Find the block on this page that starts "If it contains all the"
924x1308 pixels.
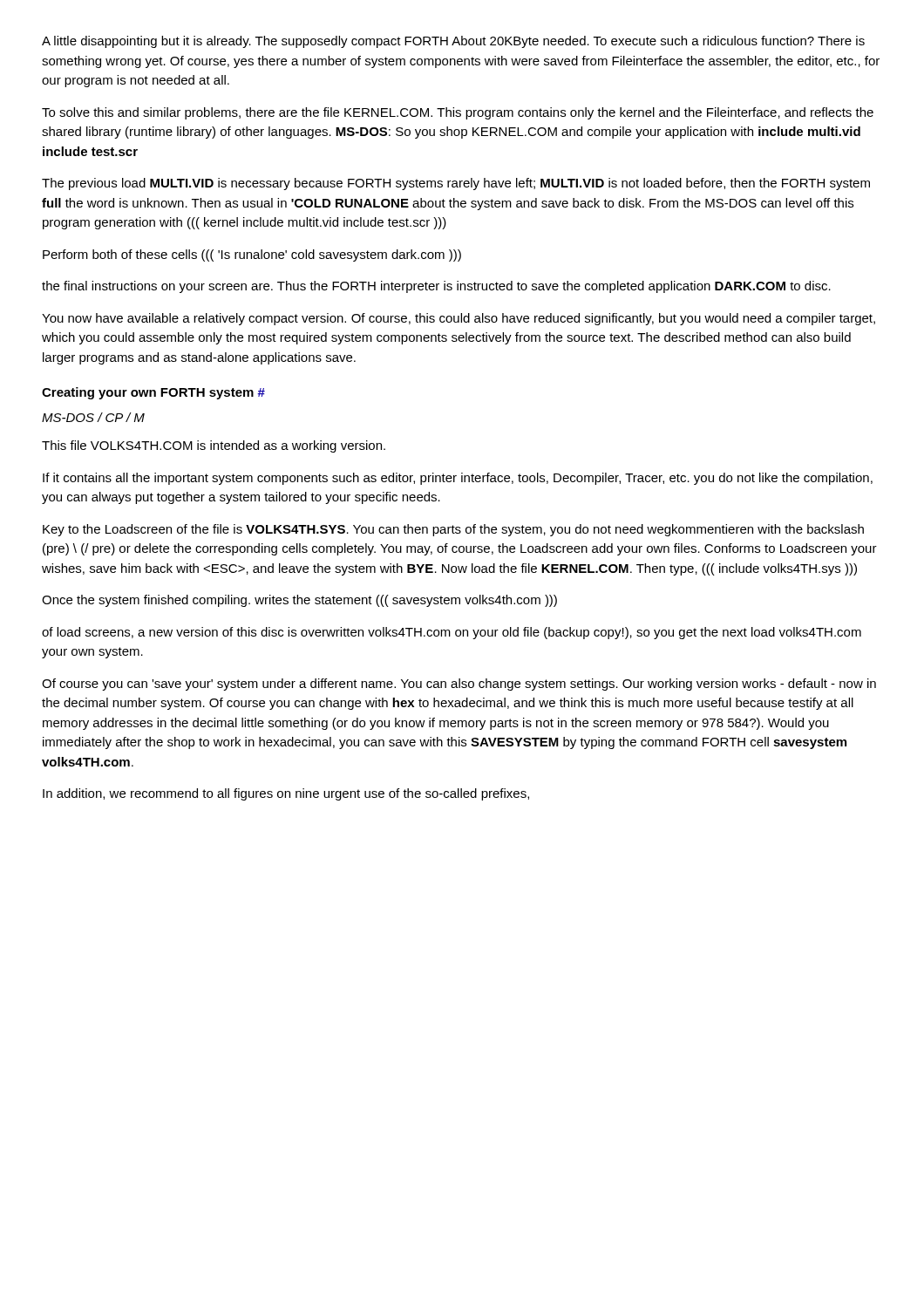pyautogui.click(x=458, y=487)
